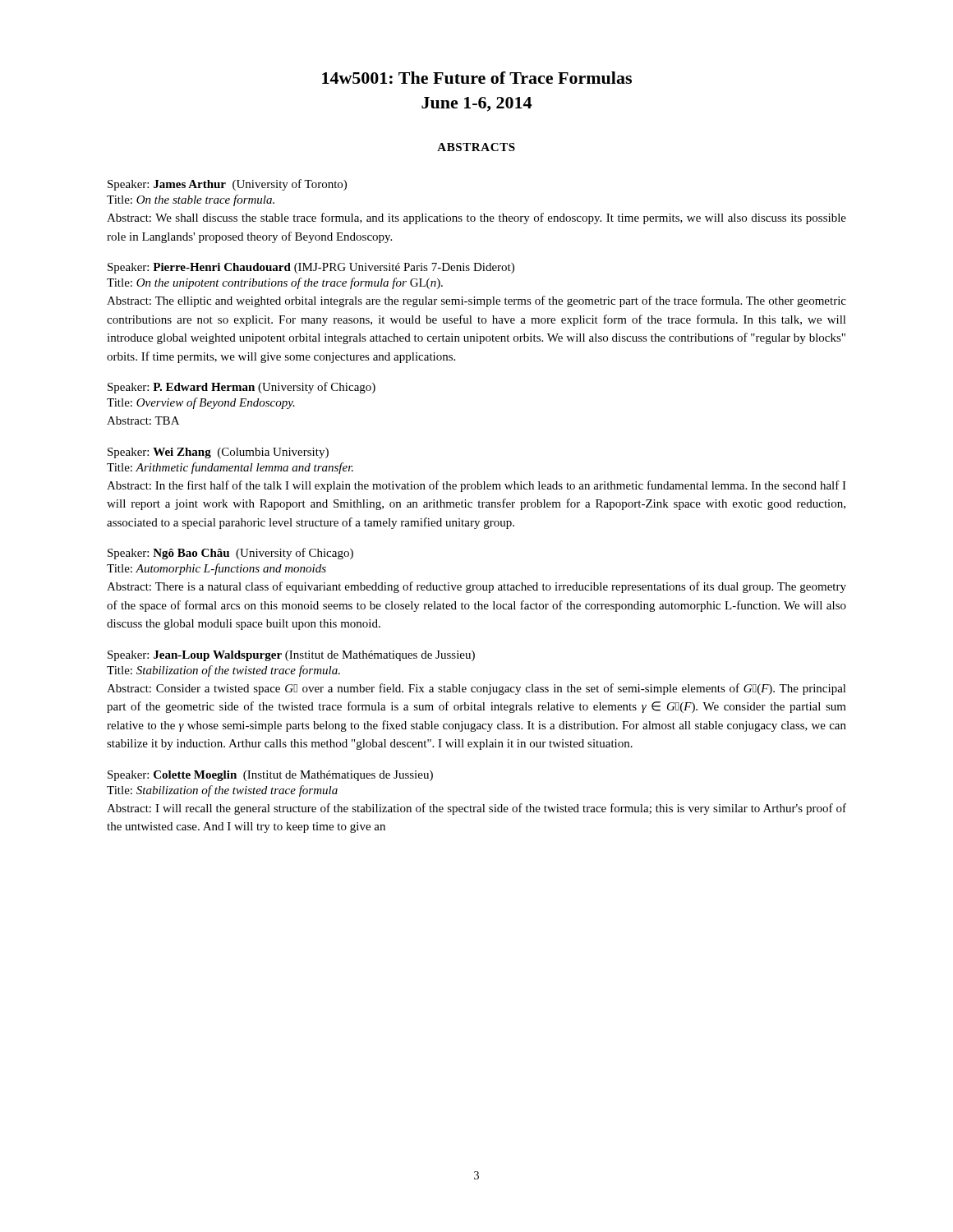Where is the passage that starts "Speaker: Jean-Loup Waldspurger (Institut de Mathématiques de Jussieu)"?
Screen dimensions: 1232x953
tap(476, 700)
